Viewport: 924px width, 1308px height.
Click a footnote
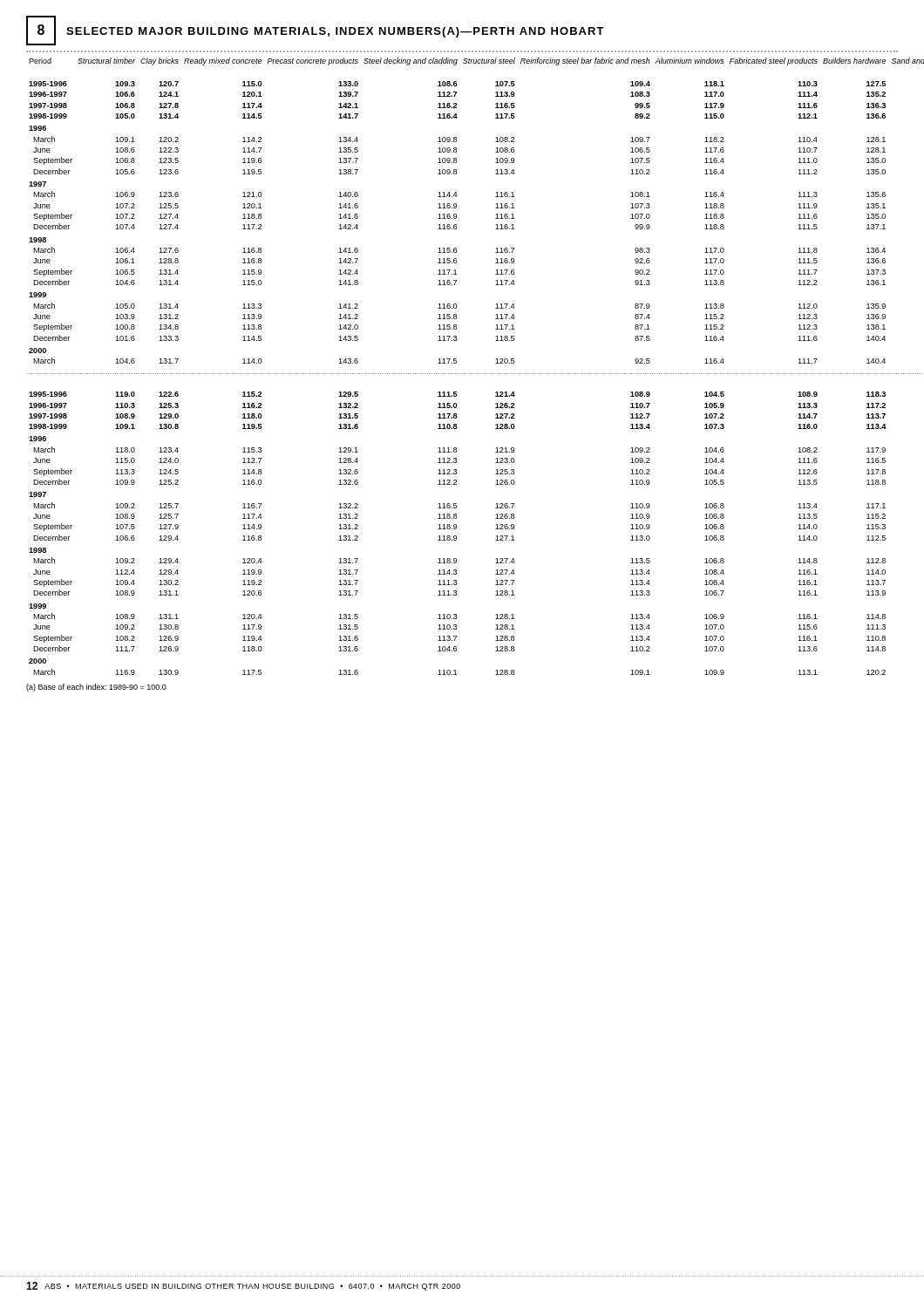tap(96, 687)
